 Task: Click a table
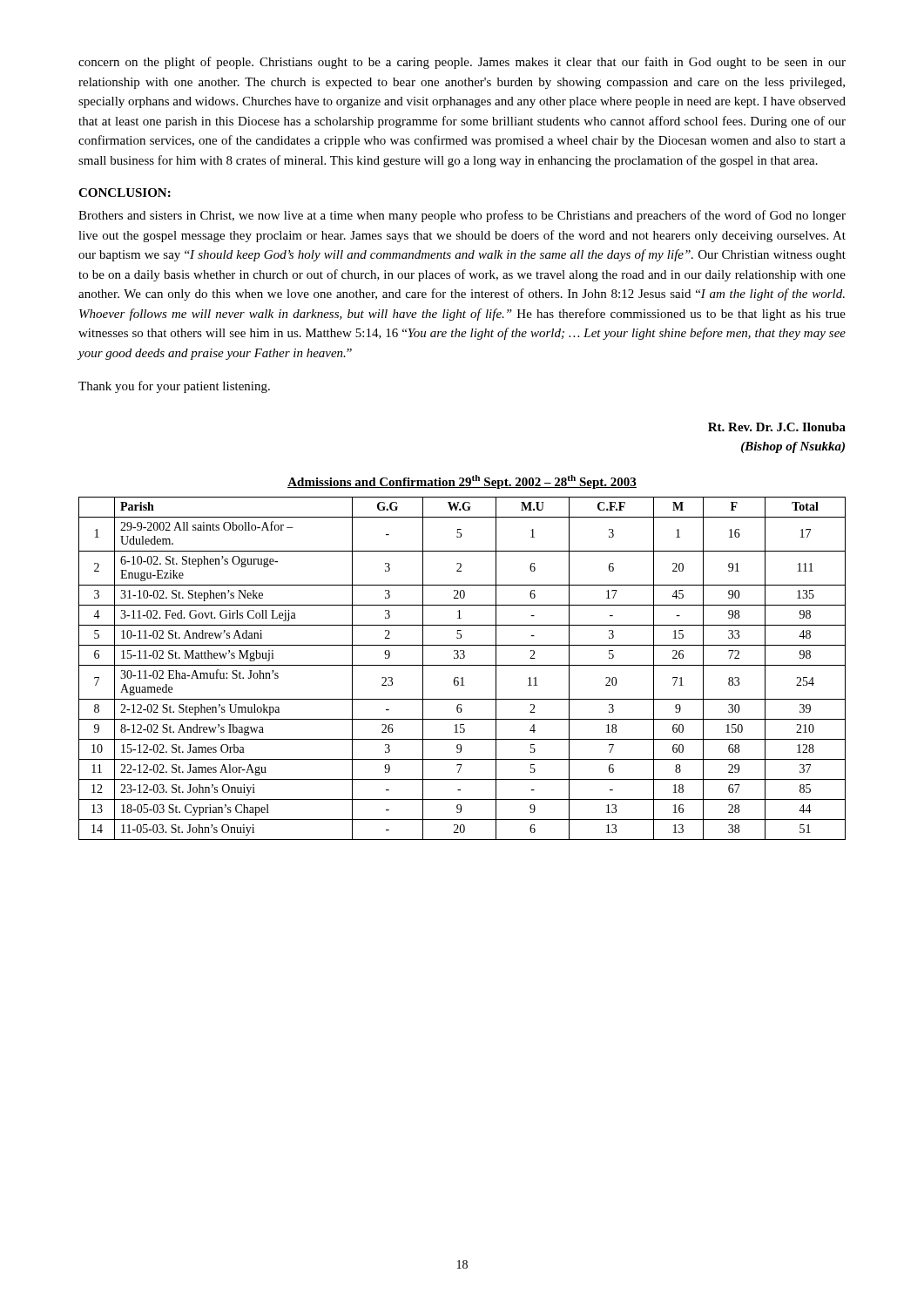click(x=462, y=668)
